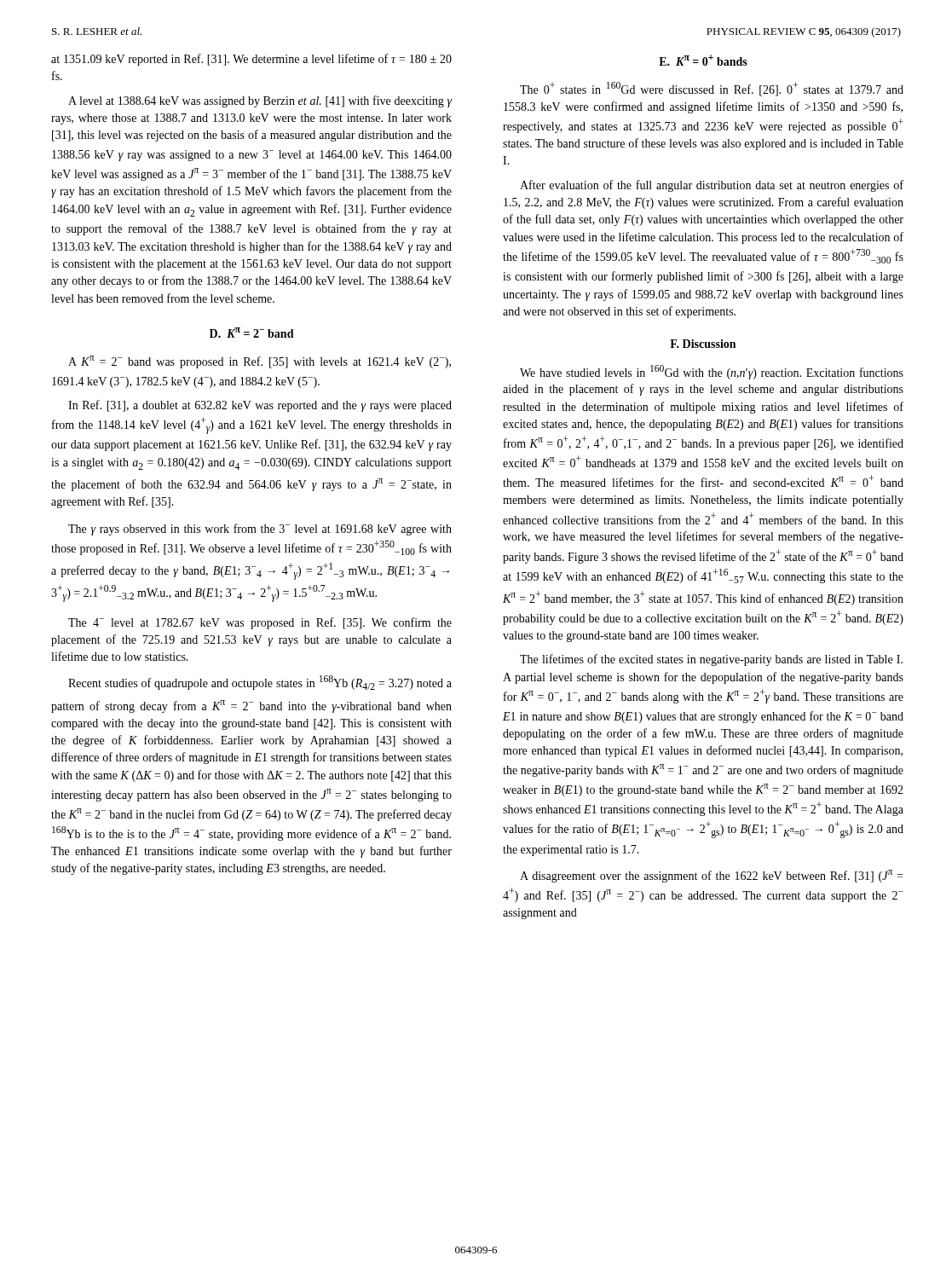Select the text block starting "F. Discussion"
The width and height of the screenshot is (952, 1279).
[x=703, y=344]
